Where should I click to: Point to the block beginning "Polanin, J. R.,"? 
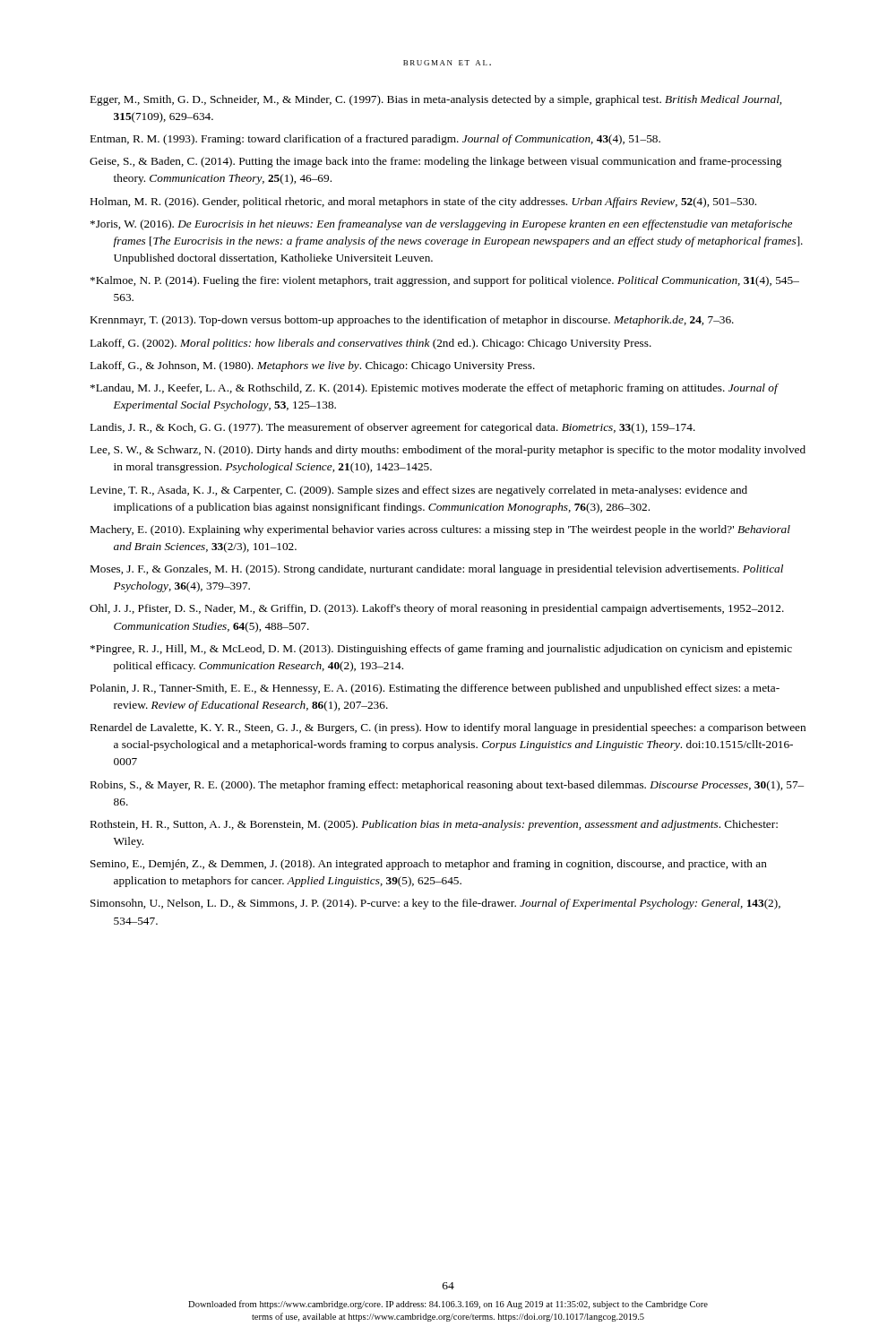pos(435,696)
